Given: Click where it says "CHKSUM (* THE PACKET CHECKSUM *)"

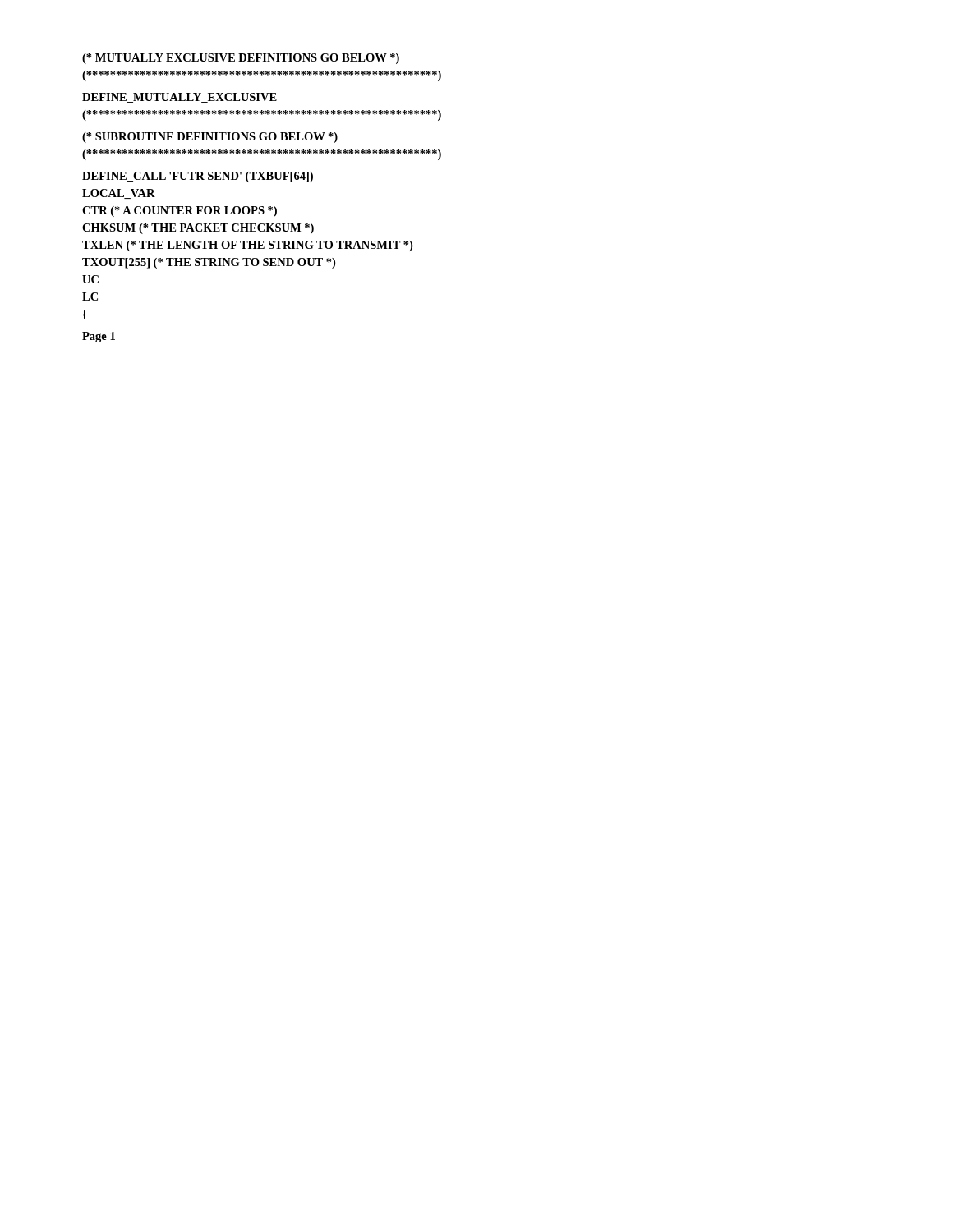Looking at the screenshot, I should [x=198, y=229].
